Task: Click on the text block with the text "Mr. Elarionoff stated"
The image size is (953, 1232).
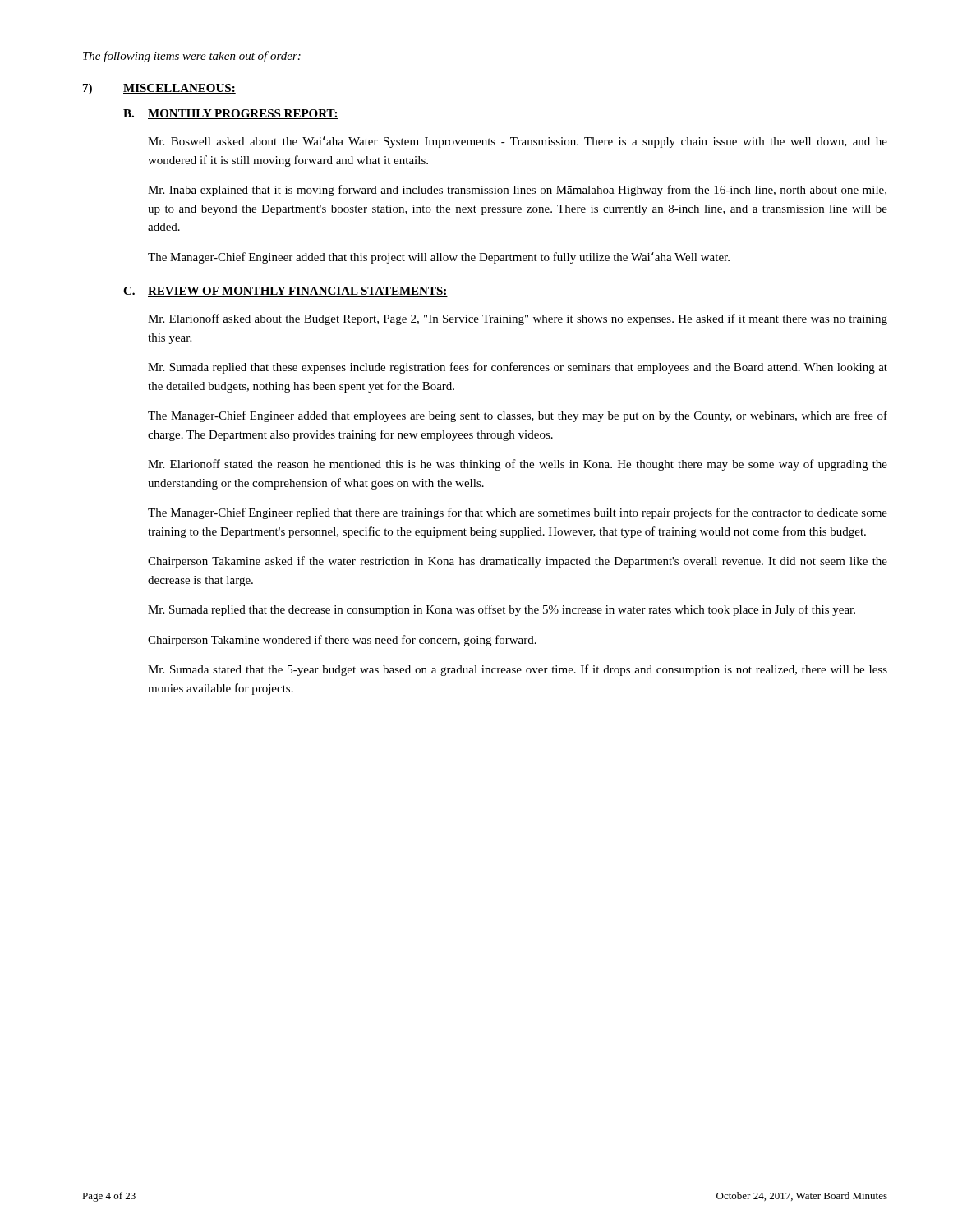Action: [x=518, y=473]
